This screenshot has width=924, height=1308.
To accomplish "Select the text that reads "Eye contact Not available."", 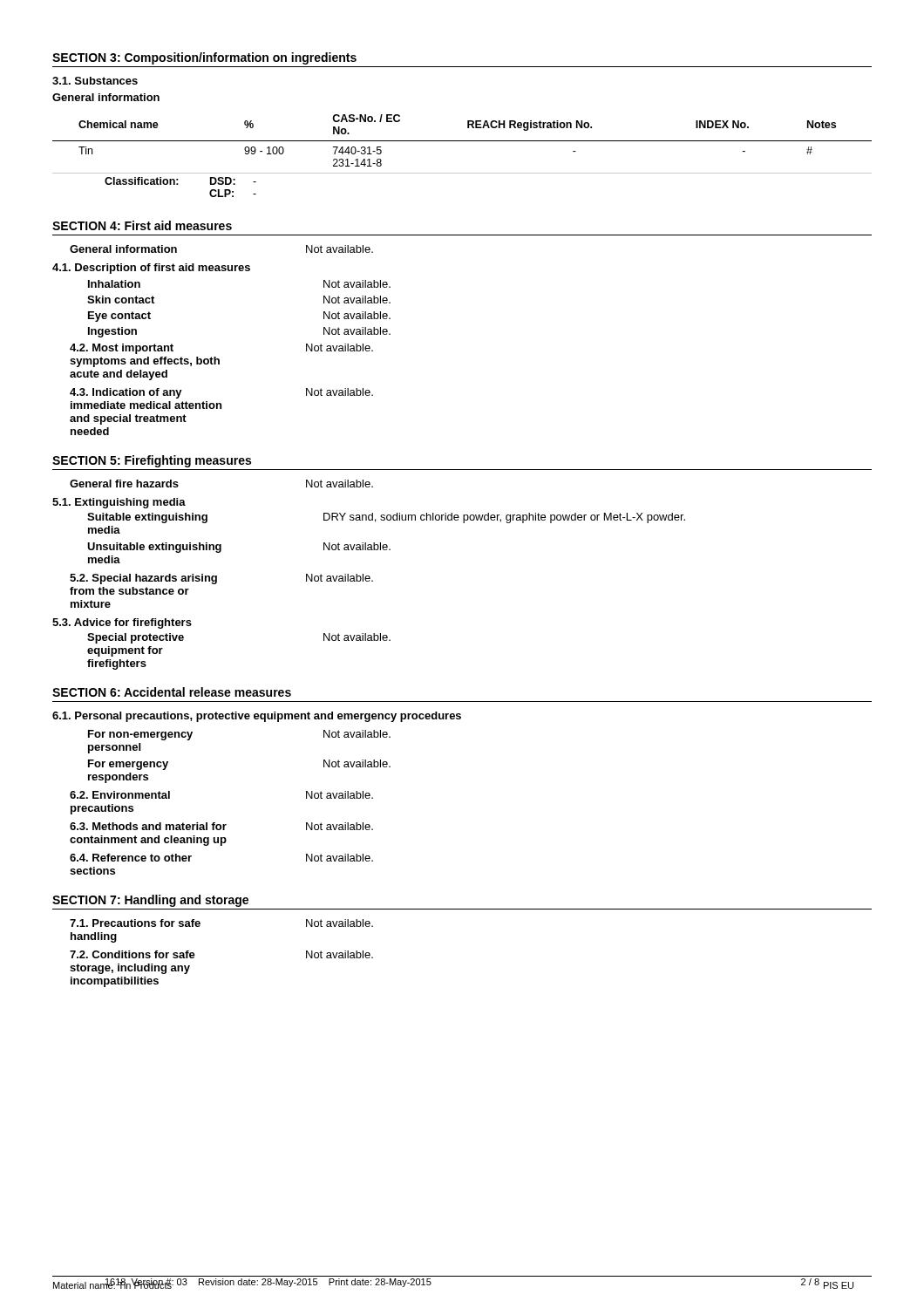I will 117,316.
